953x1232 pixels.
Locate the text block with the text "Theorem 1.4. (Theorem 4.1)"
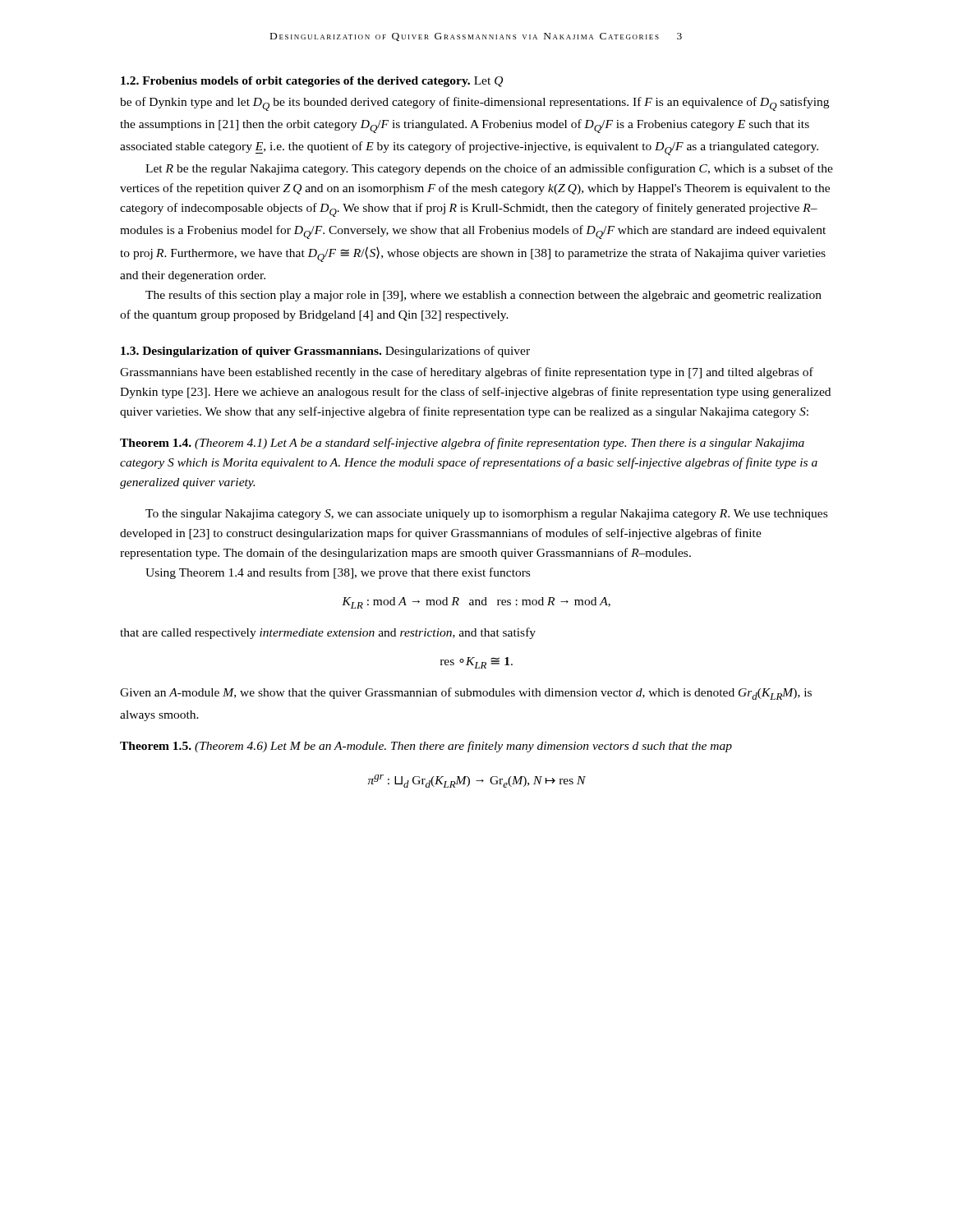click(x=476, y=462)
